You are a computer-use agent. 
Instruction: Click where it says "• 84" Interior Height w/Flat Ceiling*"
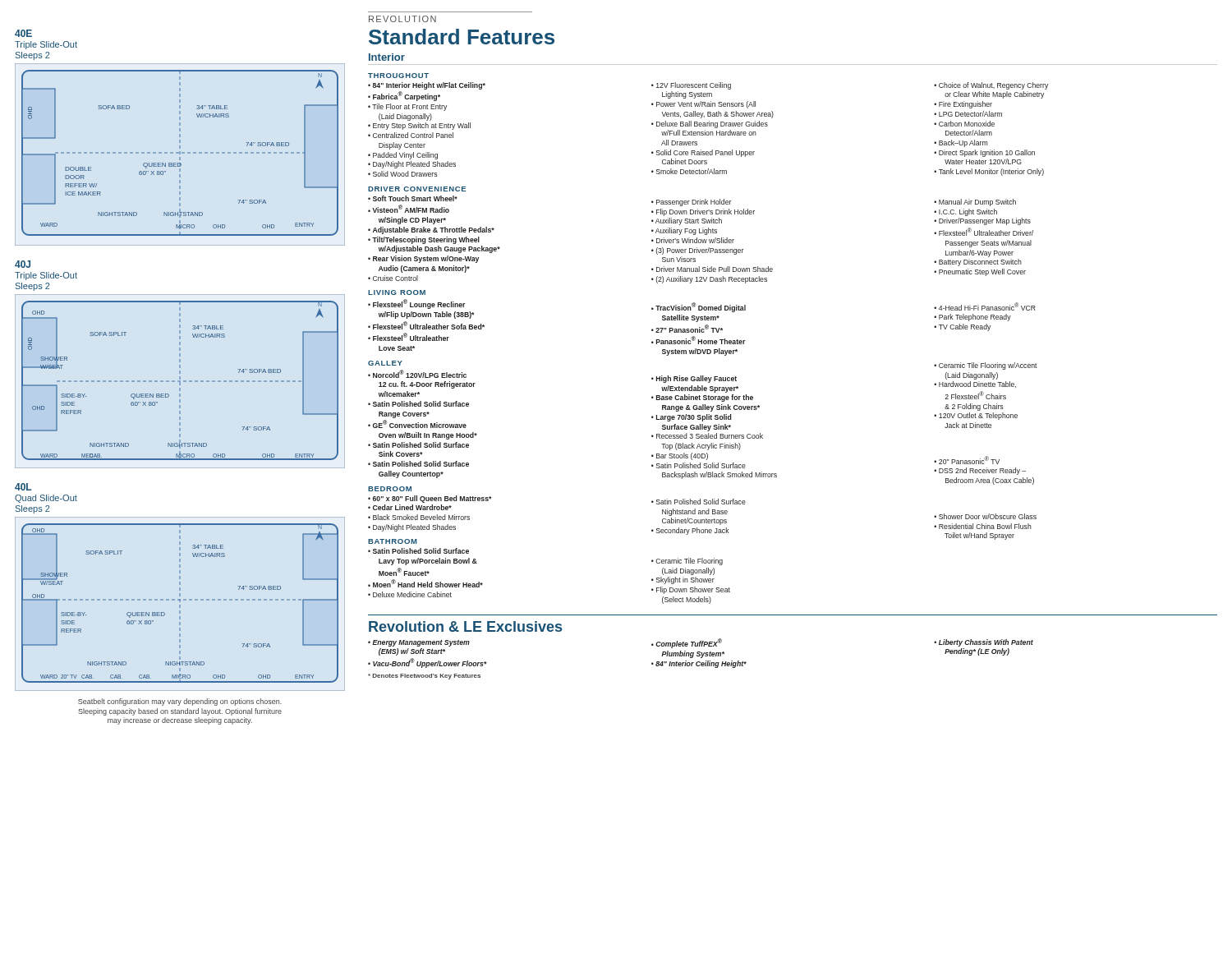[427, 85]
